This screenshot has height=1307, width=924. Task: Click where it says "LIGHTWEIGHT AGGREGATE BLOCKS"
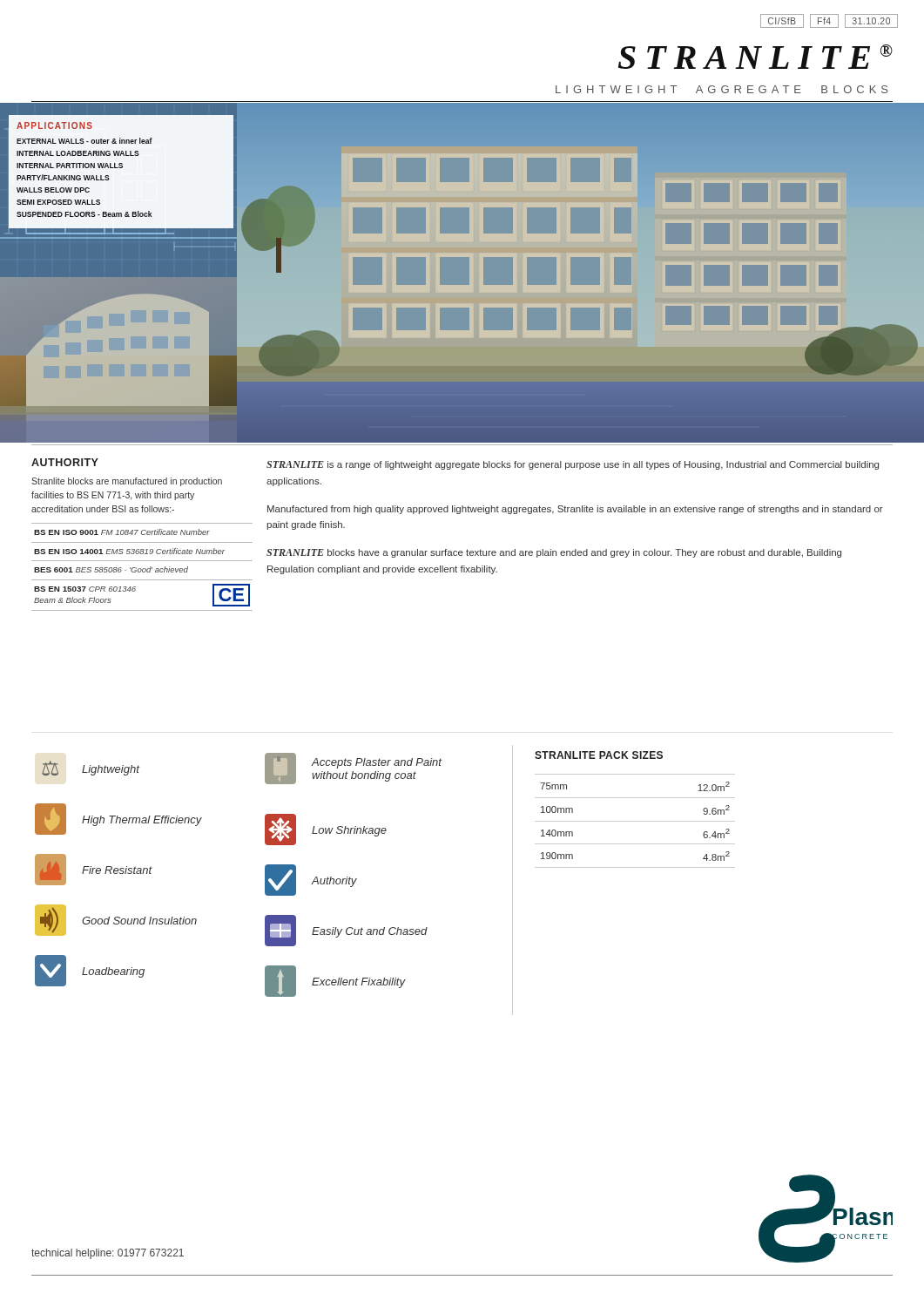(x=724, y=89)
